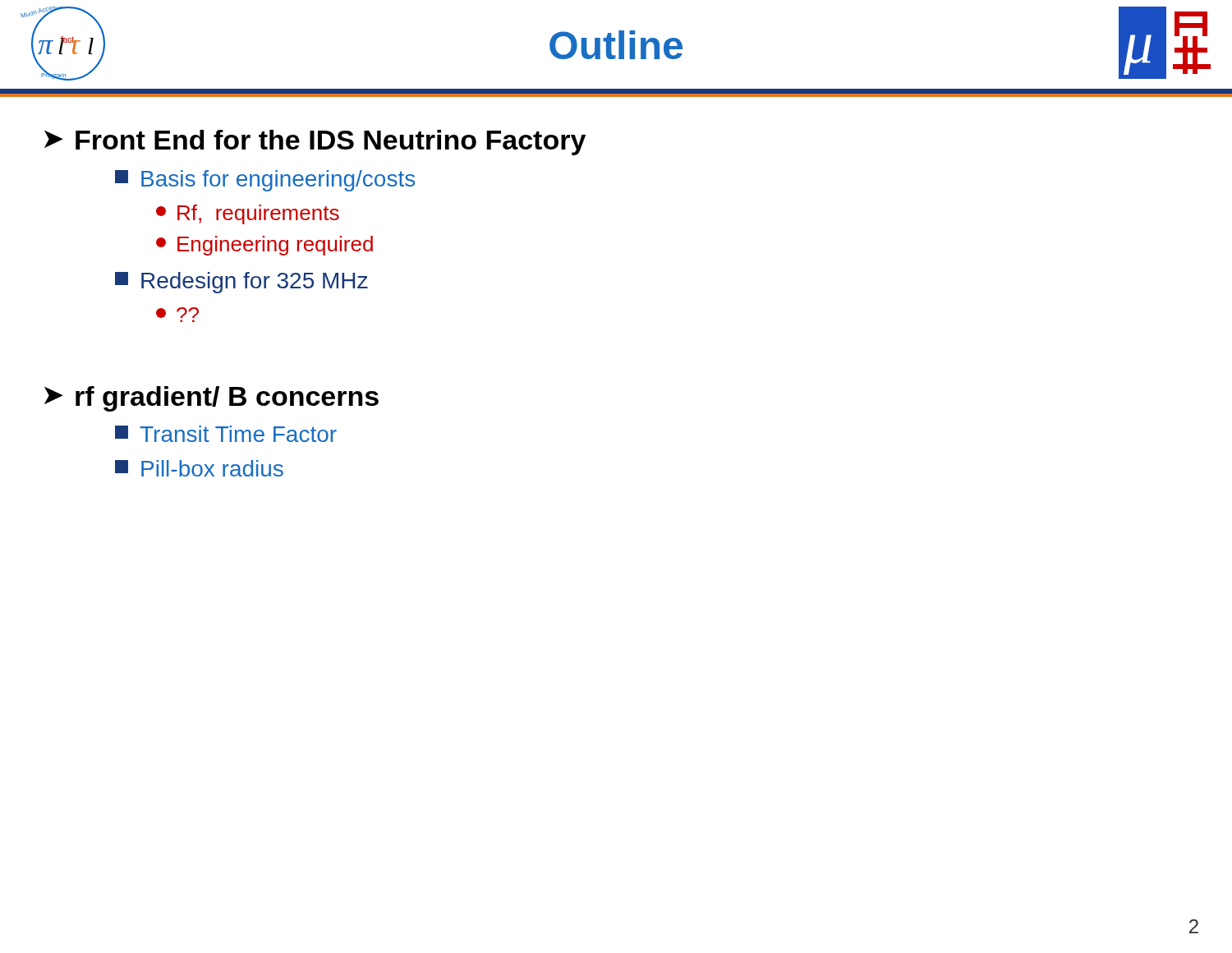Point to "Basis for engineering/costs"

[265, 179]
